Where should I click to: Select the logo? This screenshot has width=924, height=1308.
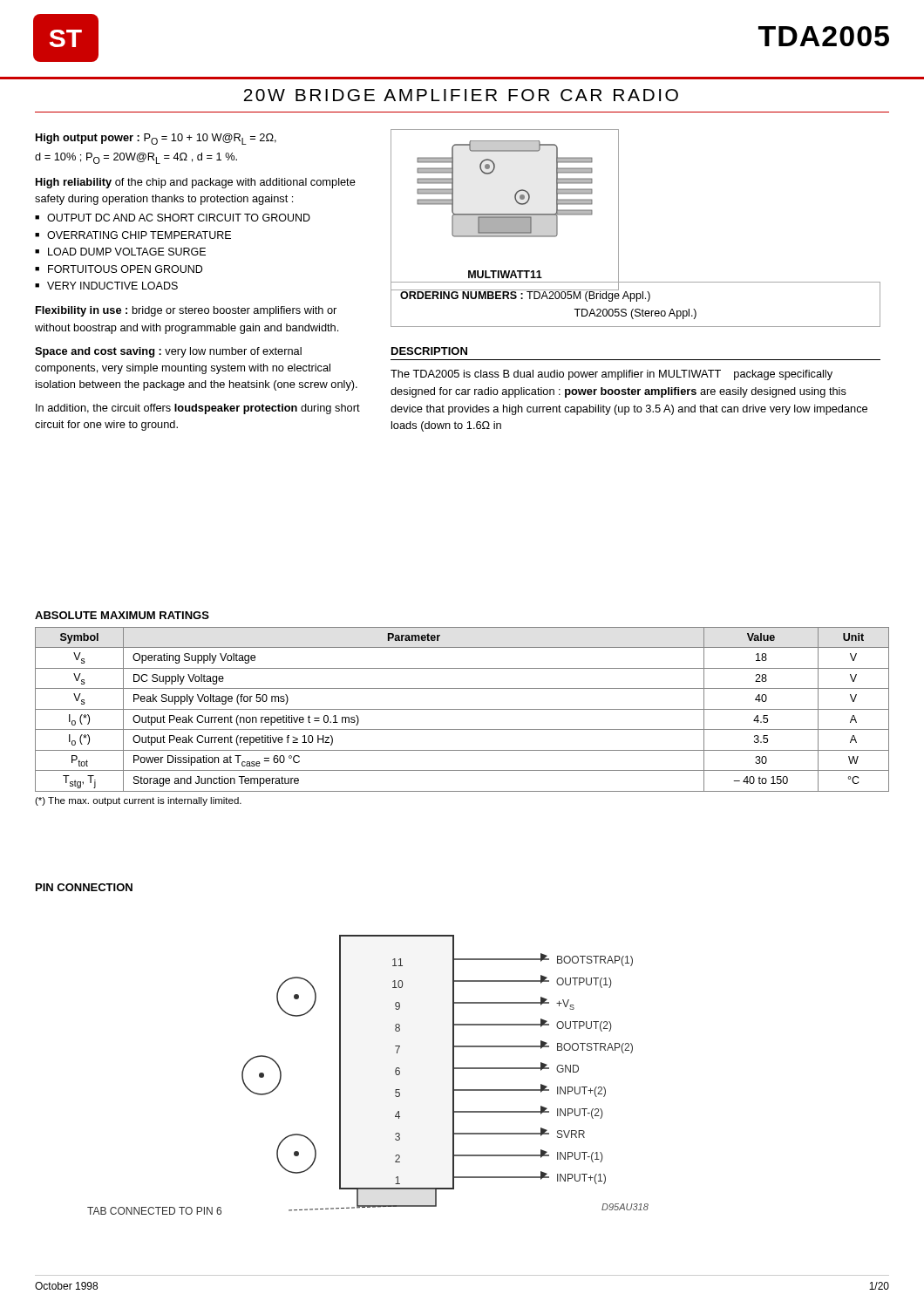click(66, 38)
